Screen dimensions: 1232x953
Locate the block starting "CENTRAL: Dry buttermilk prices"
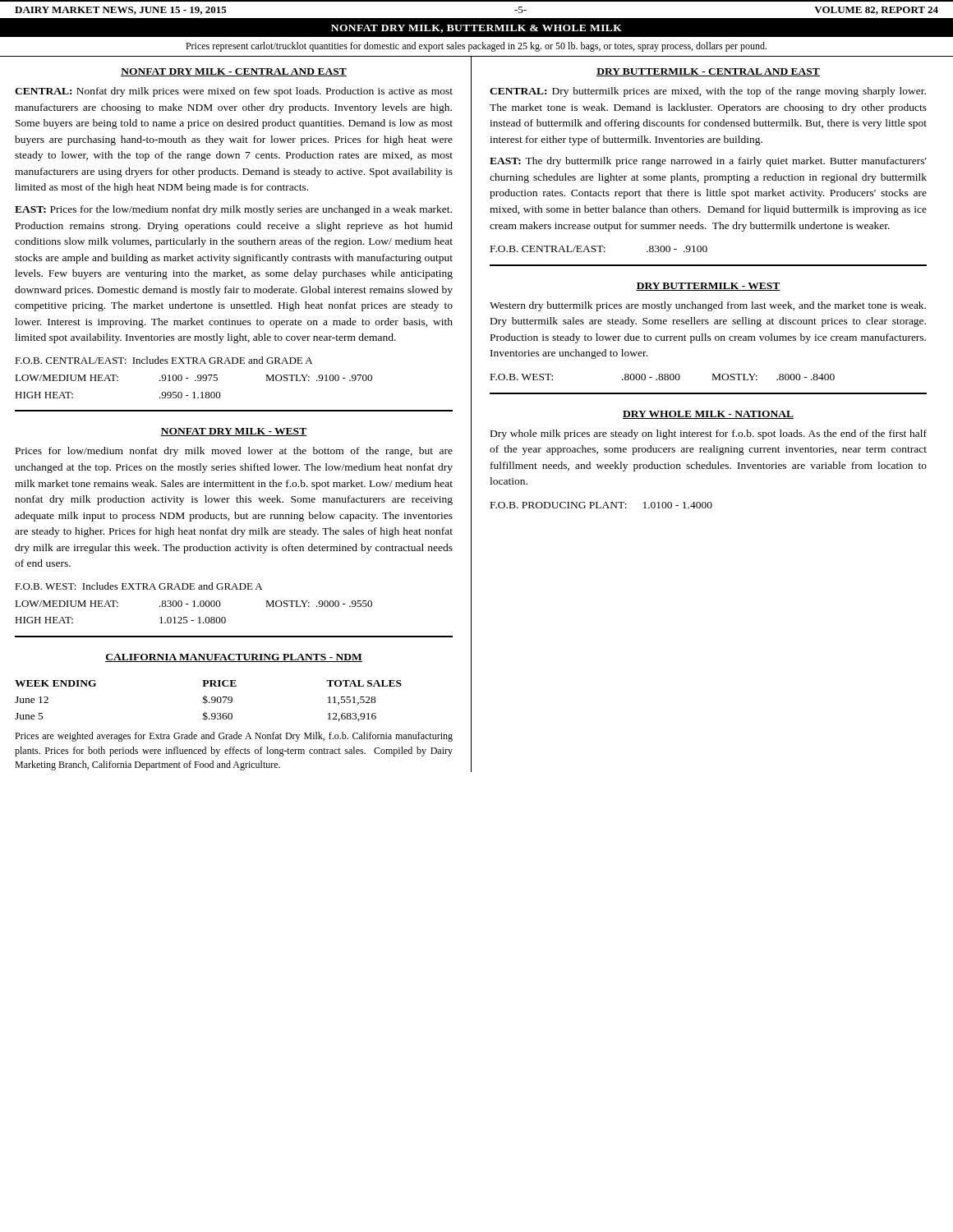pyautogui.click(x=708, y=158)
